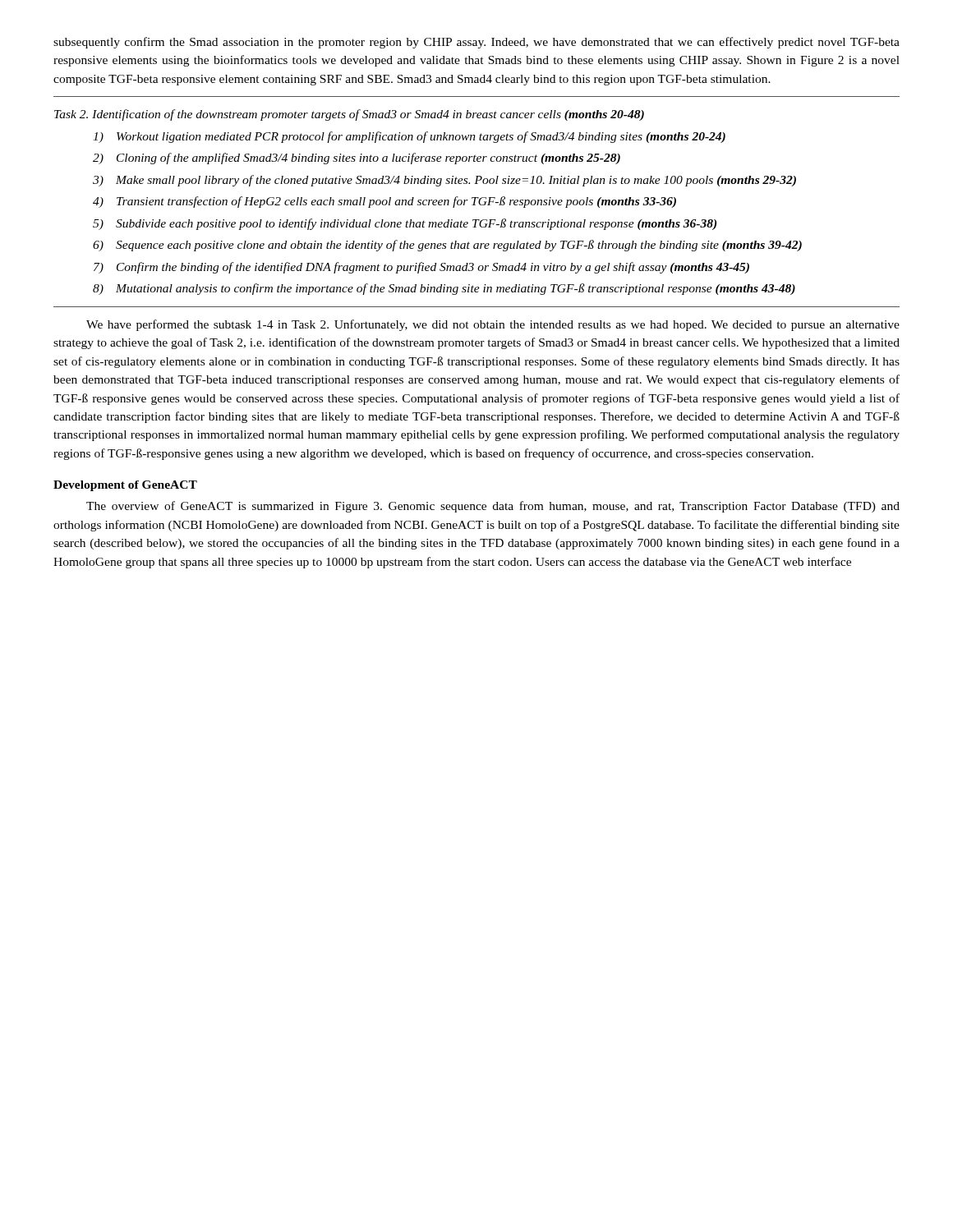Navigate to the text block starting "8) Mutational analysis to"
953x1232 pixels.
coord(496,289)
